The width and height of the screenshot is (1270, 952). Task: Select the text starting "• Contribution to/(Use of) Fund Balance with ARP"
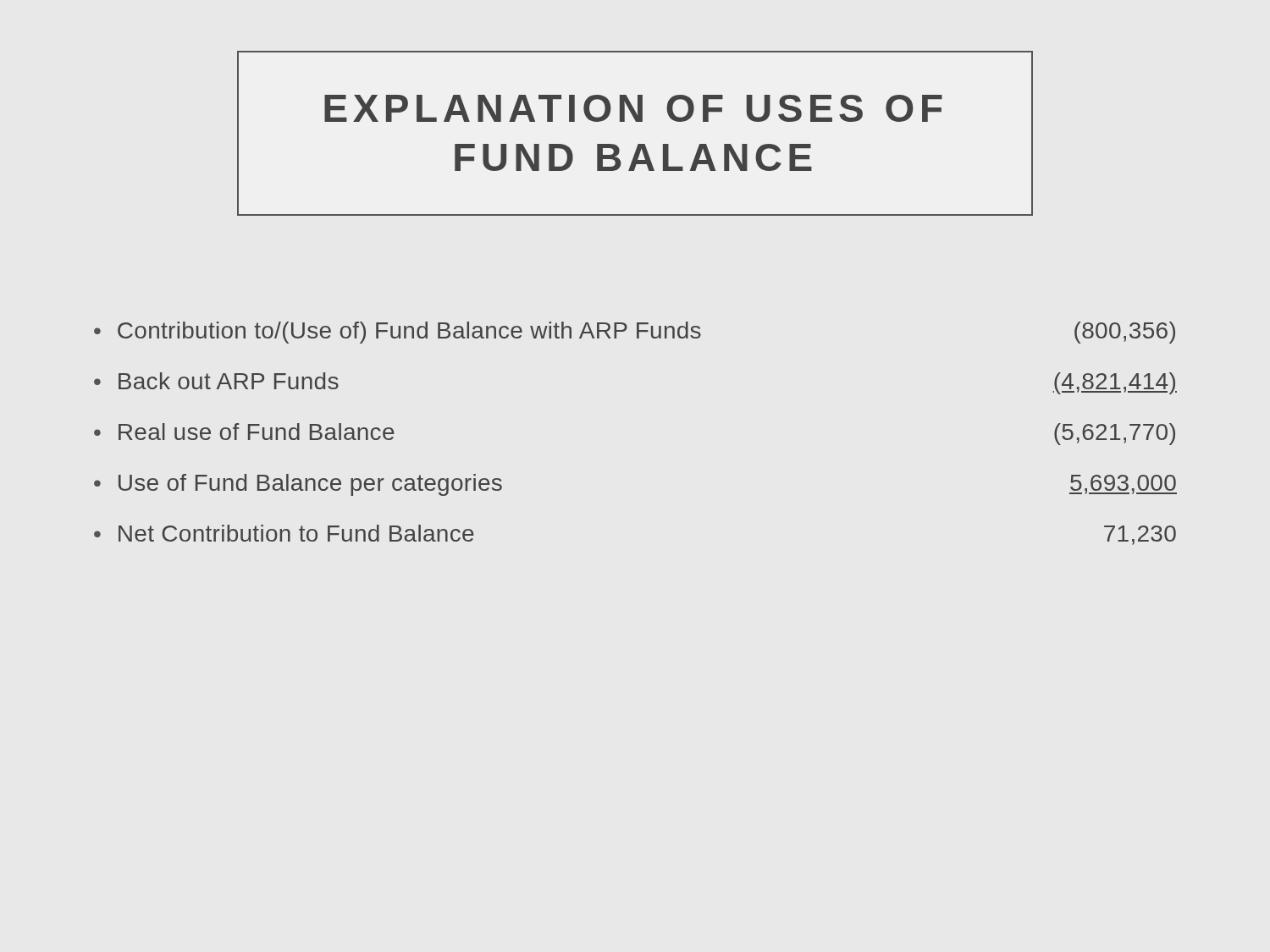[635, 331]
